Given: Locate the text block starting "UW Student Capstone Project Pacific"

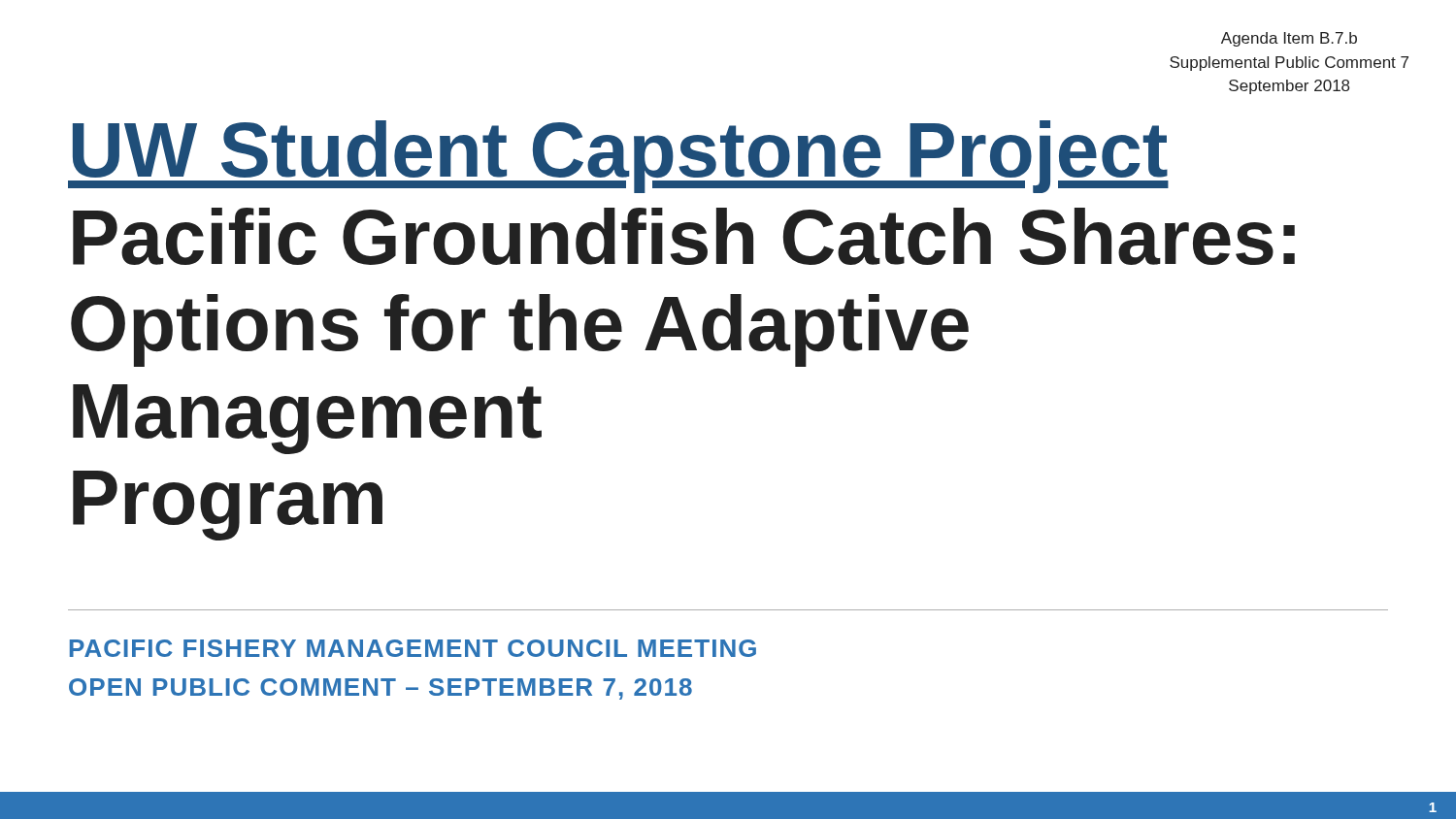Looking at the screenshot, I should click(x=728, y=324).
